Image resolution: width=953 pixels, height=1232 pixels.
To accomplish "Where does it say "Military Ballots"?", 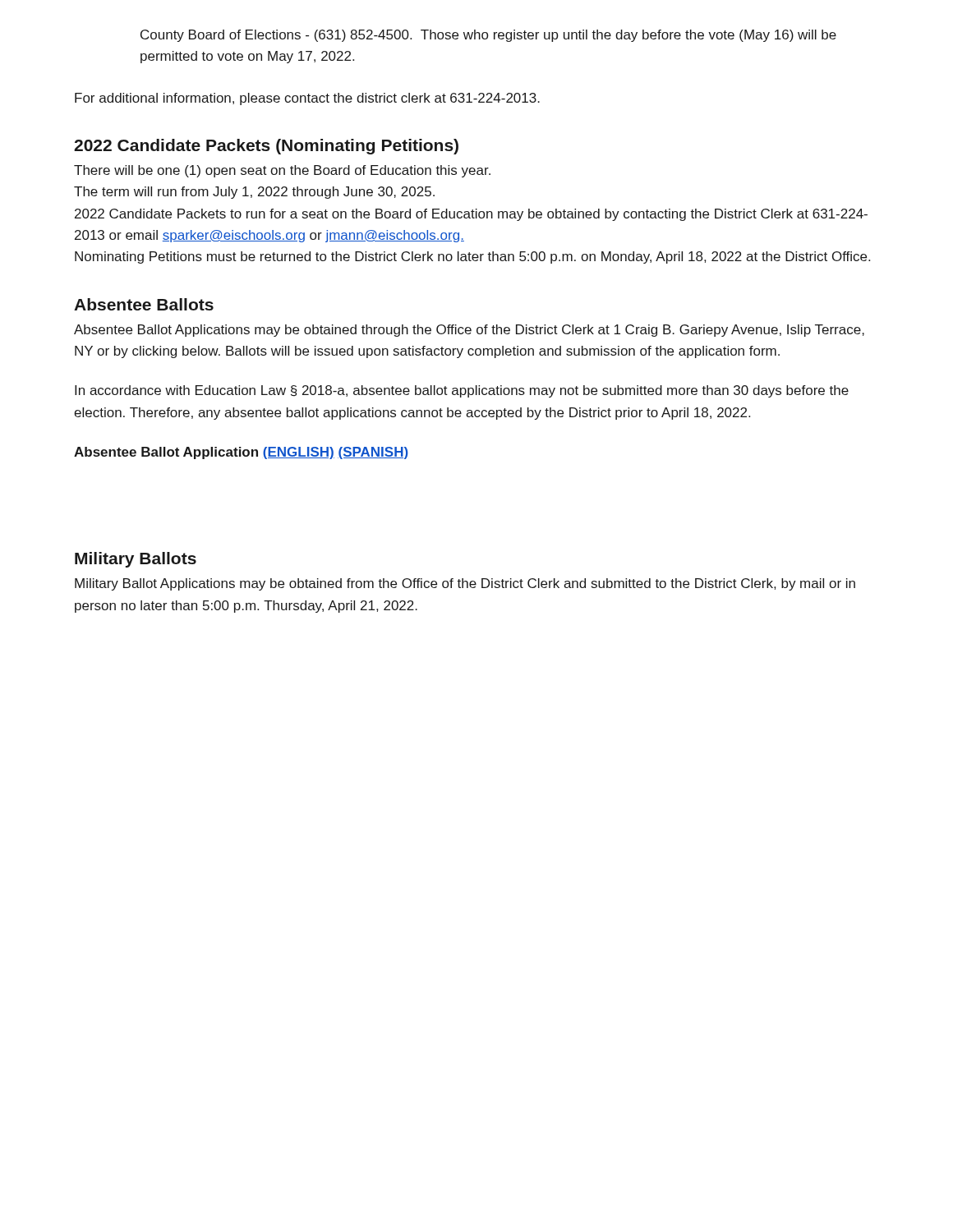I will tap(135, 558).
